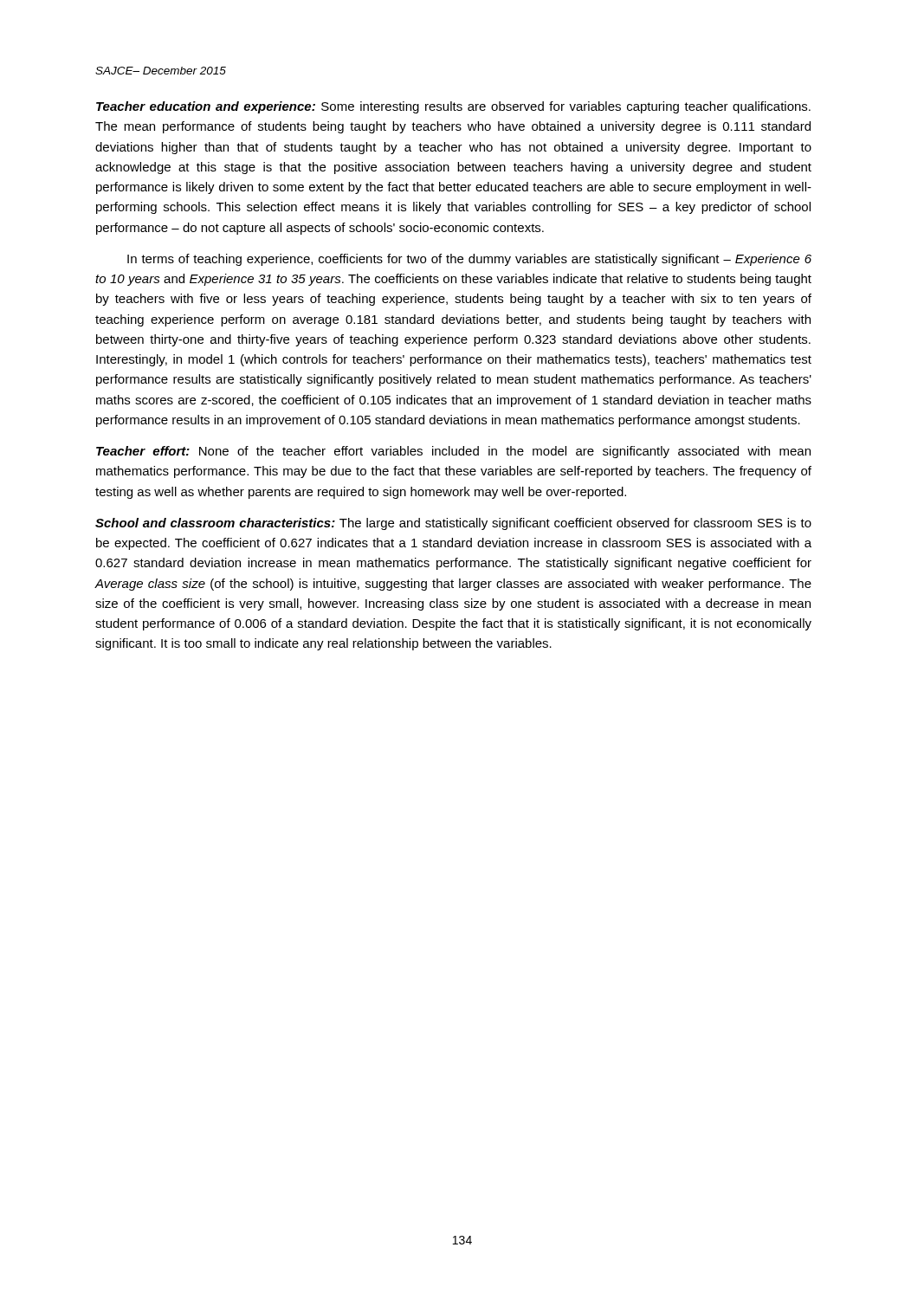Locate the block of text that opens with "Teacher effort: None of the teacher effort"

point(453,471)
